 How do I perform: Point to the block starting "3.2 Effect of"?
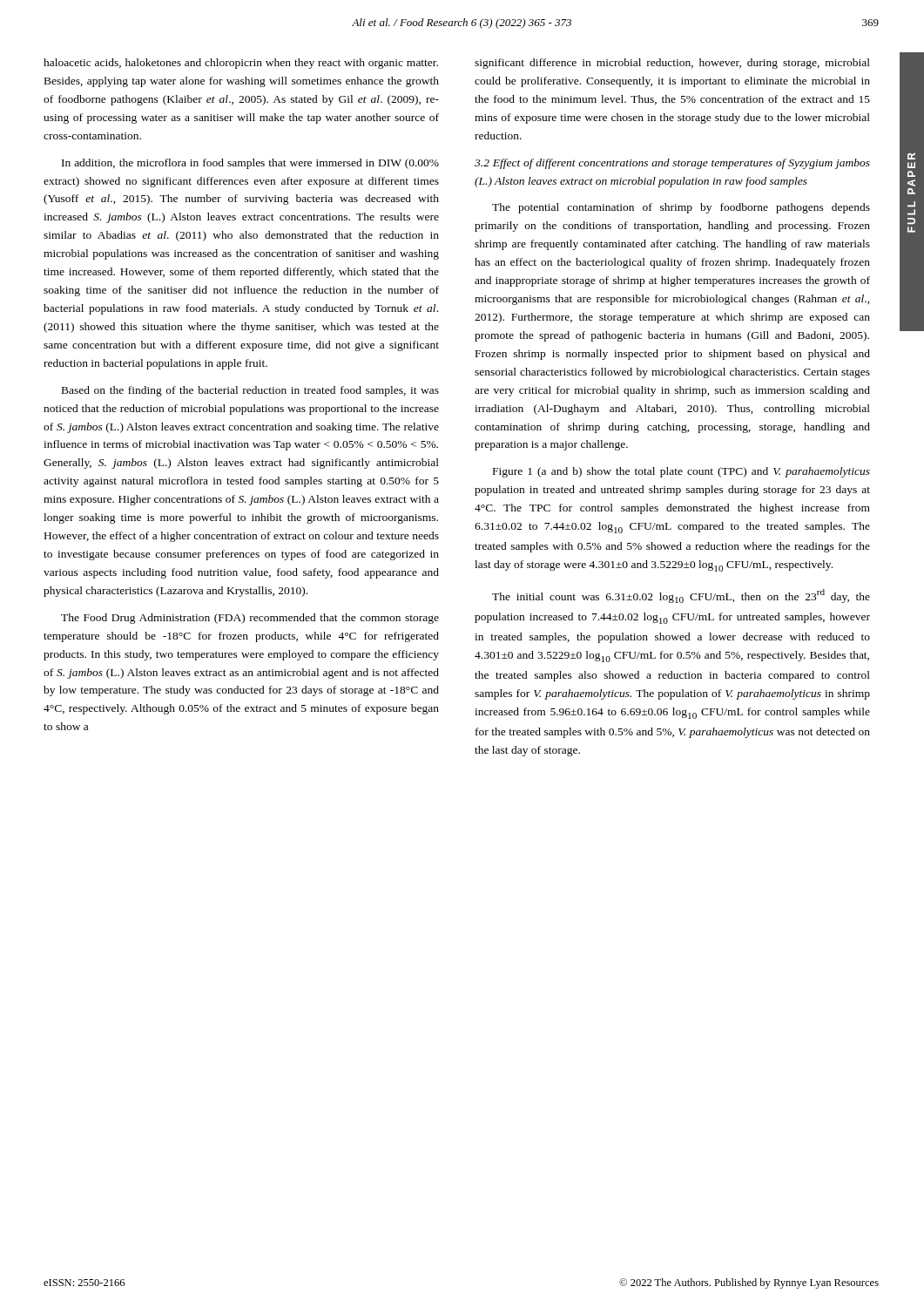tap(672, 171)
